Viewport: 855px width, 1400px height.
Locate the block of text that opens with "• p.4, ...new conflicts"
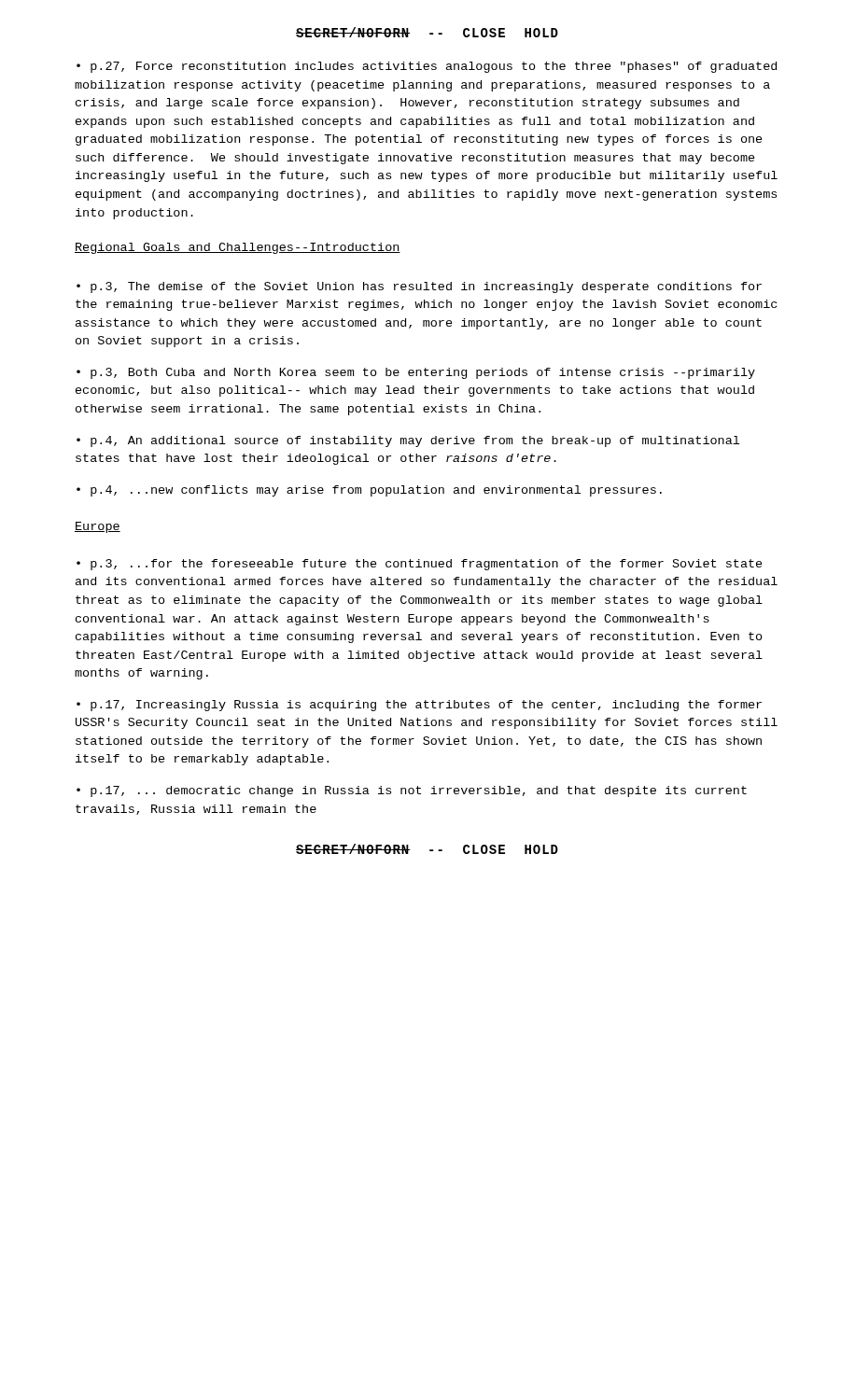click(370, 490)
